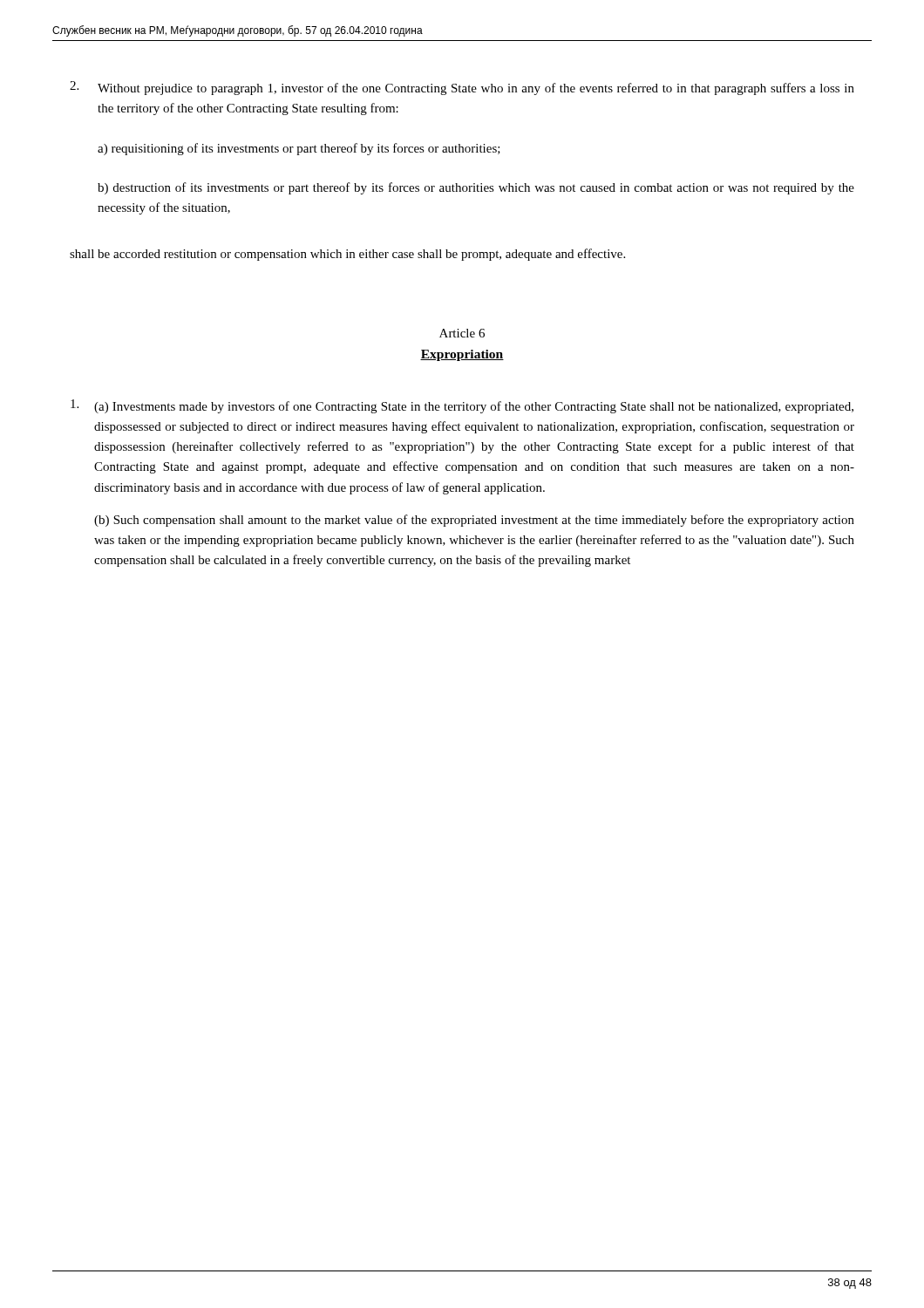Select the text starting "Article 6"

pyautogui.click(x=462, y=333)
